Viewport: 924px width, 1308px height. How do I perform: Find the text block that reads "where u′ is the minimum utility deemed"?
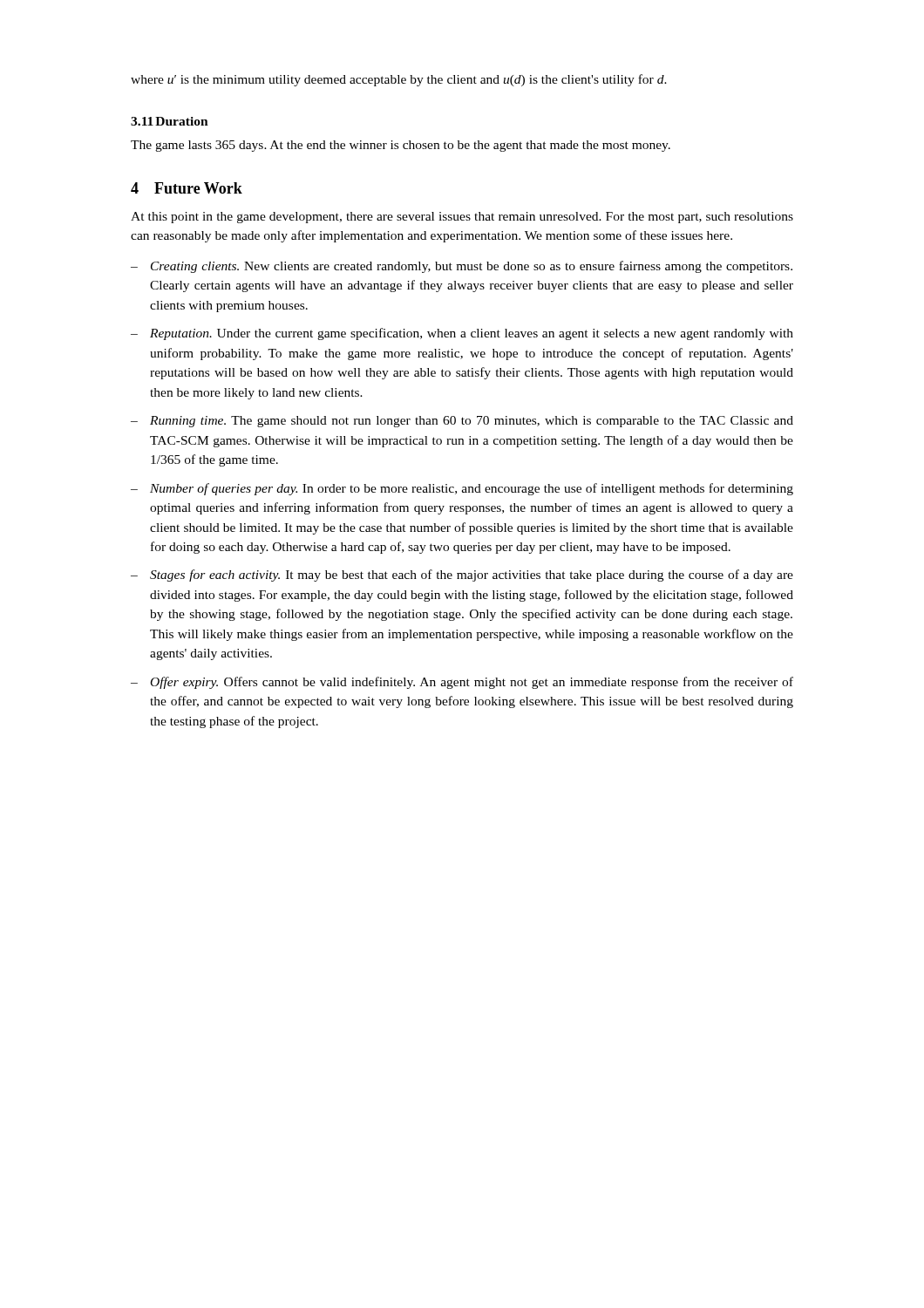[462, 80]
